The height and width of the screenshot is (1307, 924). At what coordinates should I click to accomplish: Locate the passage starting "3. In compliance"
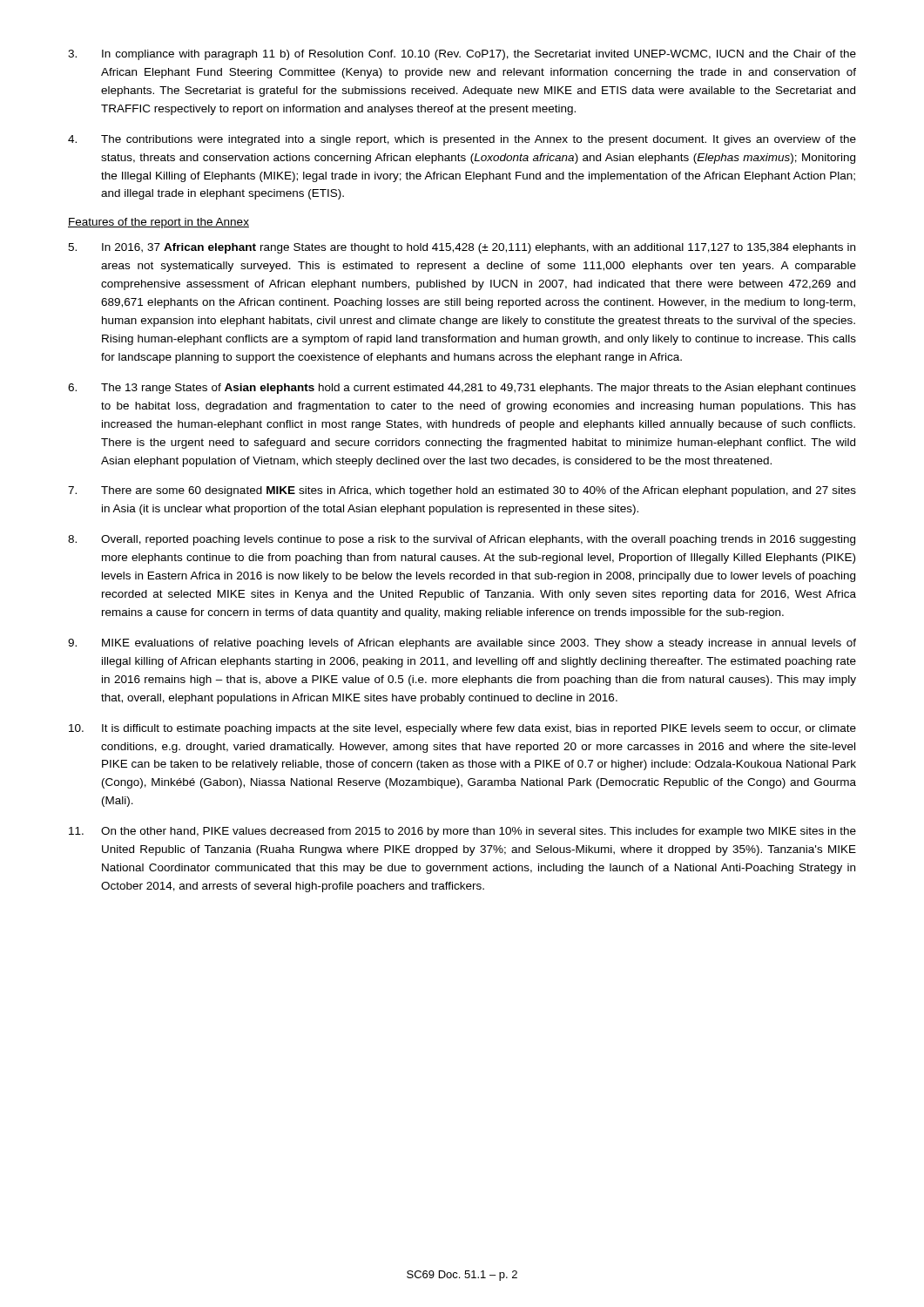tap(462, 82)
